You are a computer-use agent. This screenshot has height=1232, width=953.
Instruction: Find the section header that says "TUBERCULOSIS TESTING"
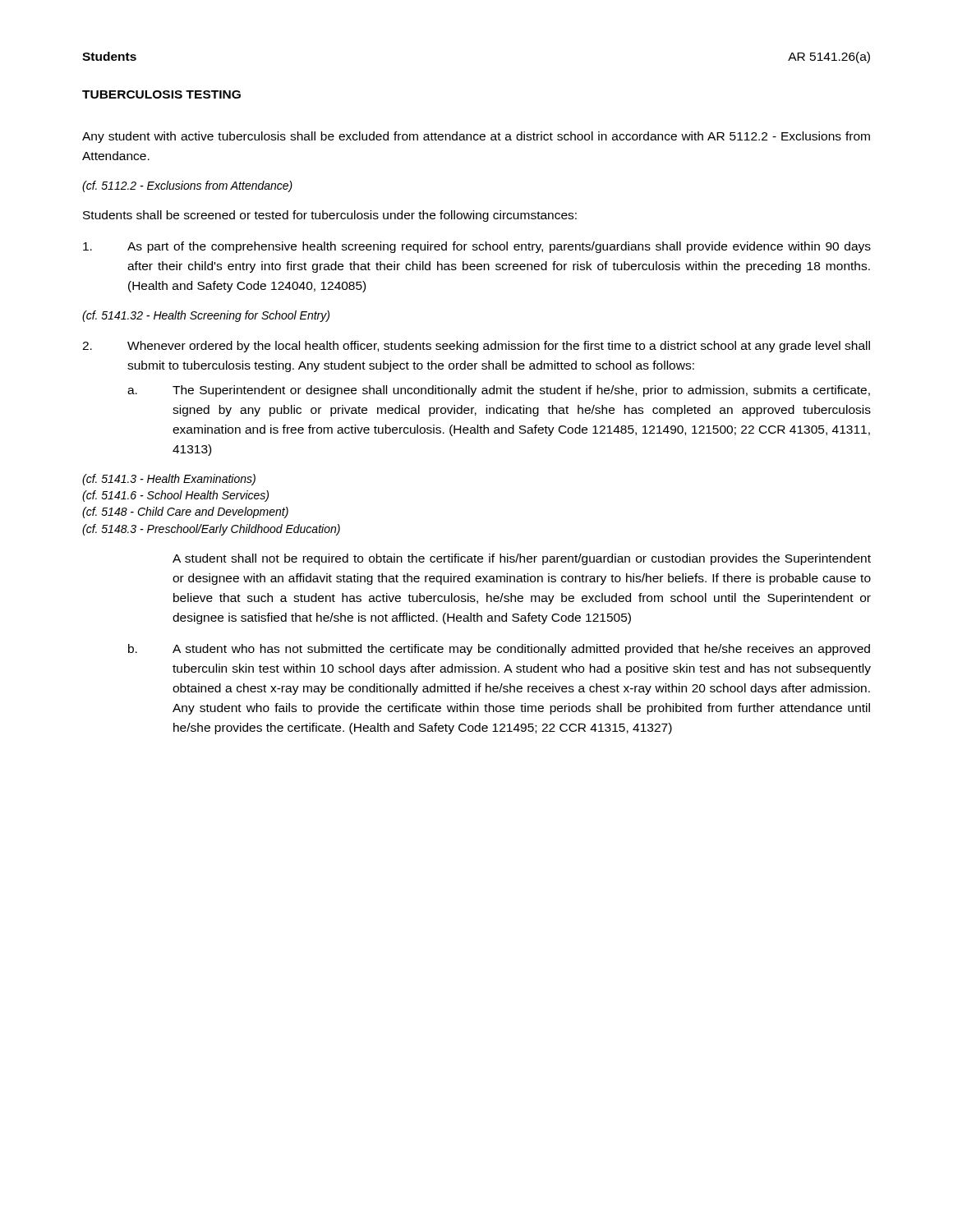click(x=162, y=94)
